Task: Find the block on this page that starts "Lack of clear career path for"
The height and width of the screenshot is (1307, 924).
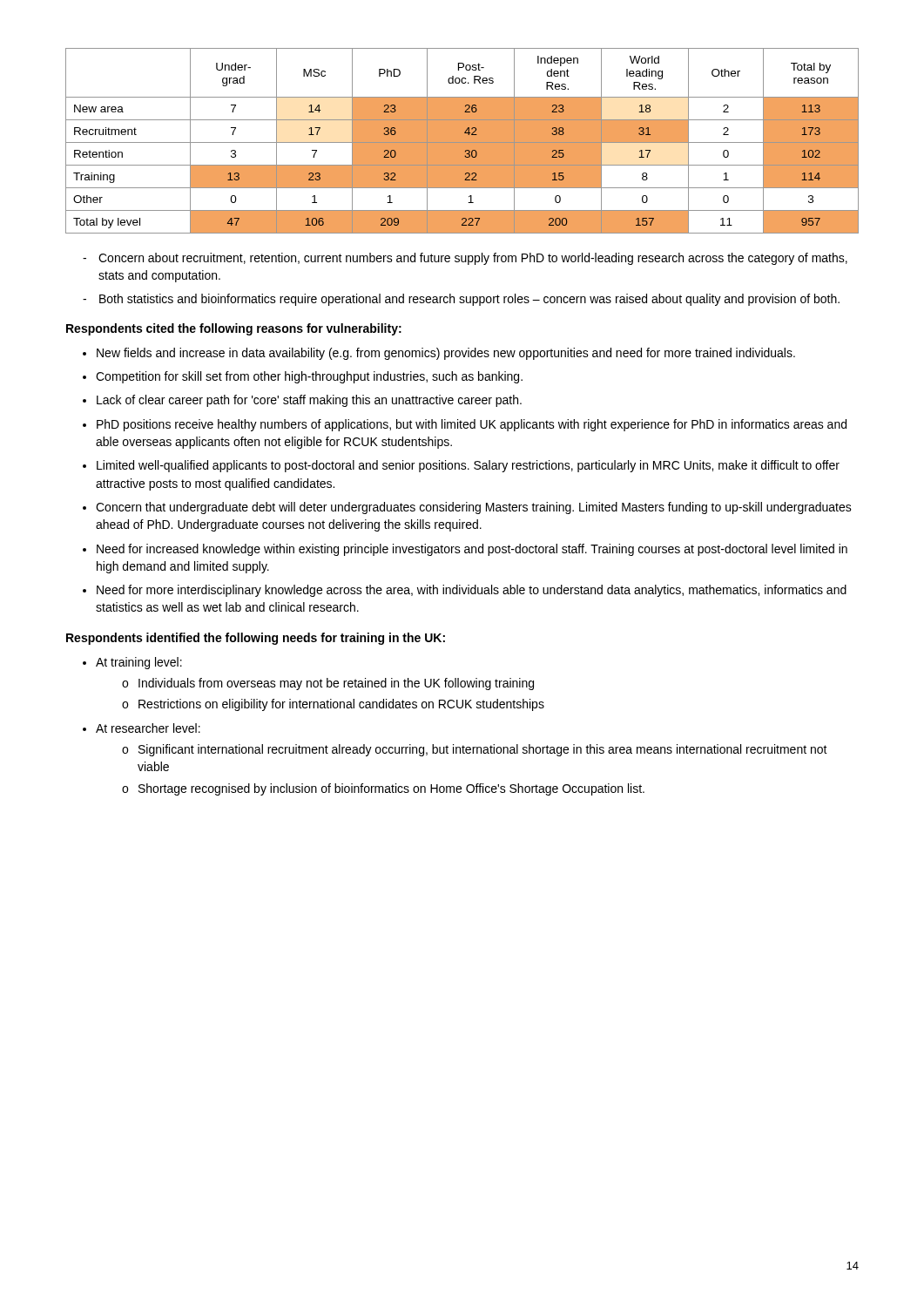Action: pyautogui.click(x=477, y=401)
